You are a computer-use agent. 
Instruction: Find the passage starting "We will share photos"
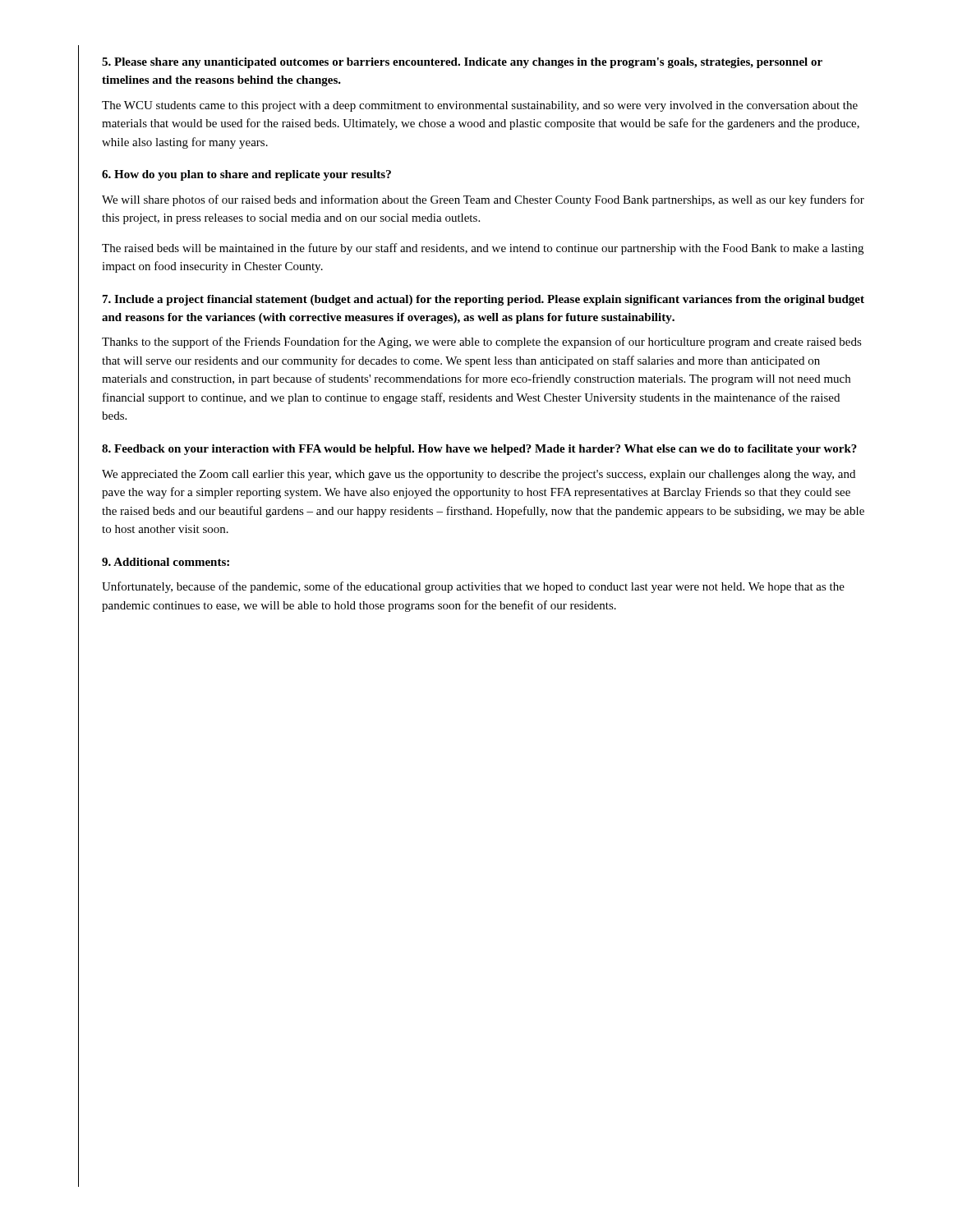point(483,209)
